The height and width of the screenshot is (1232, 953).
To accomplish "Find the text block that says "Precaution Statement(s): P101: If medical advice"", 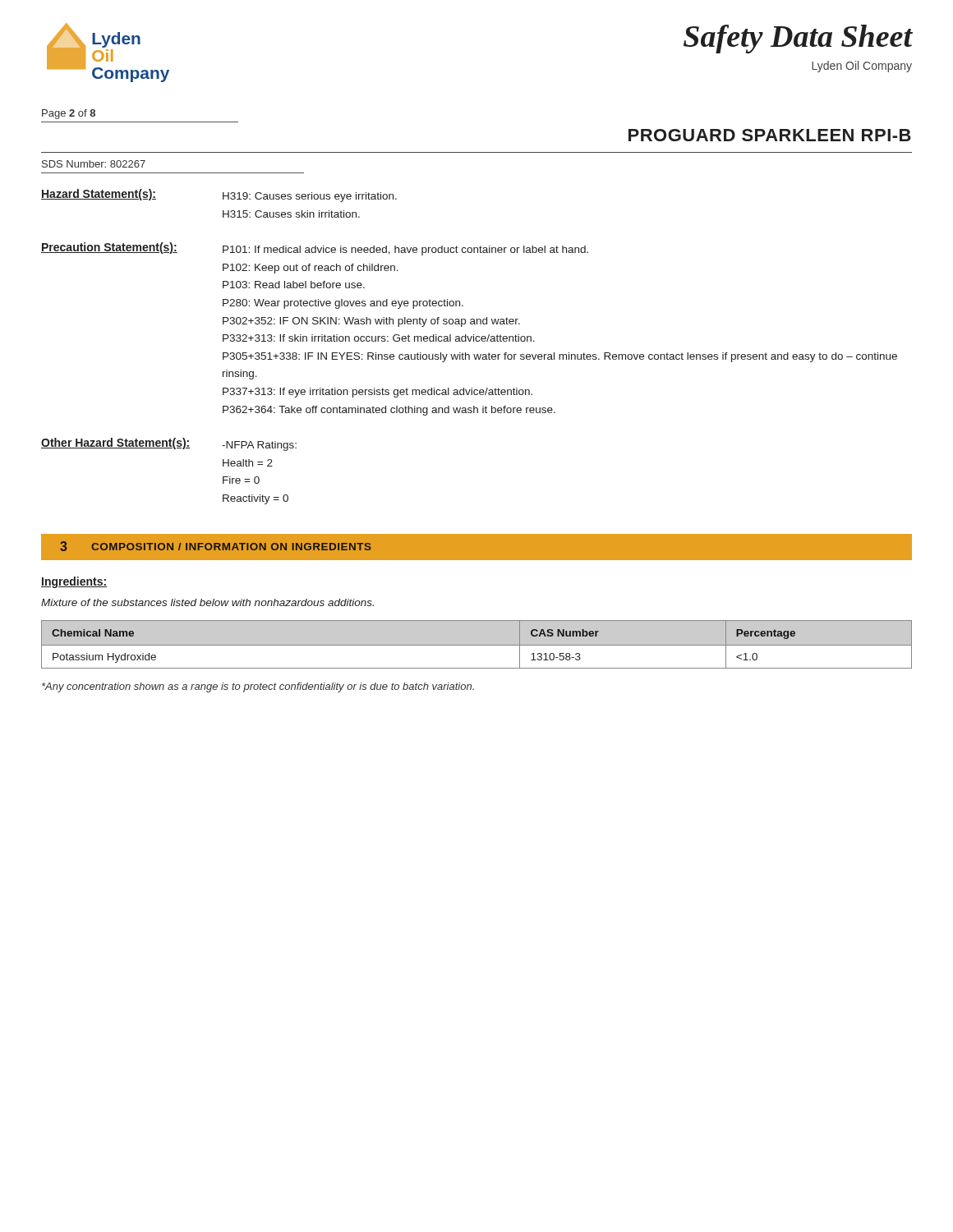I will point(476,329).
